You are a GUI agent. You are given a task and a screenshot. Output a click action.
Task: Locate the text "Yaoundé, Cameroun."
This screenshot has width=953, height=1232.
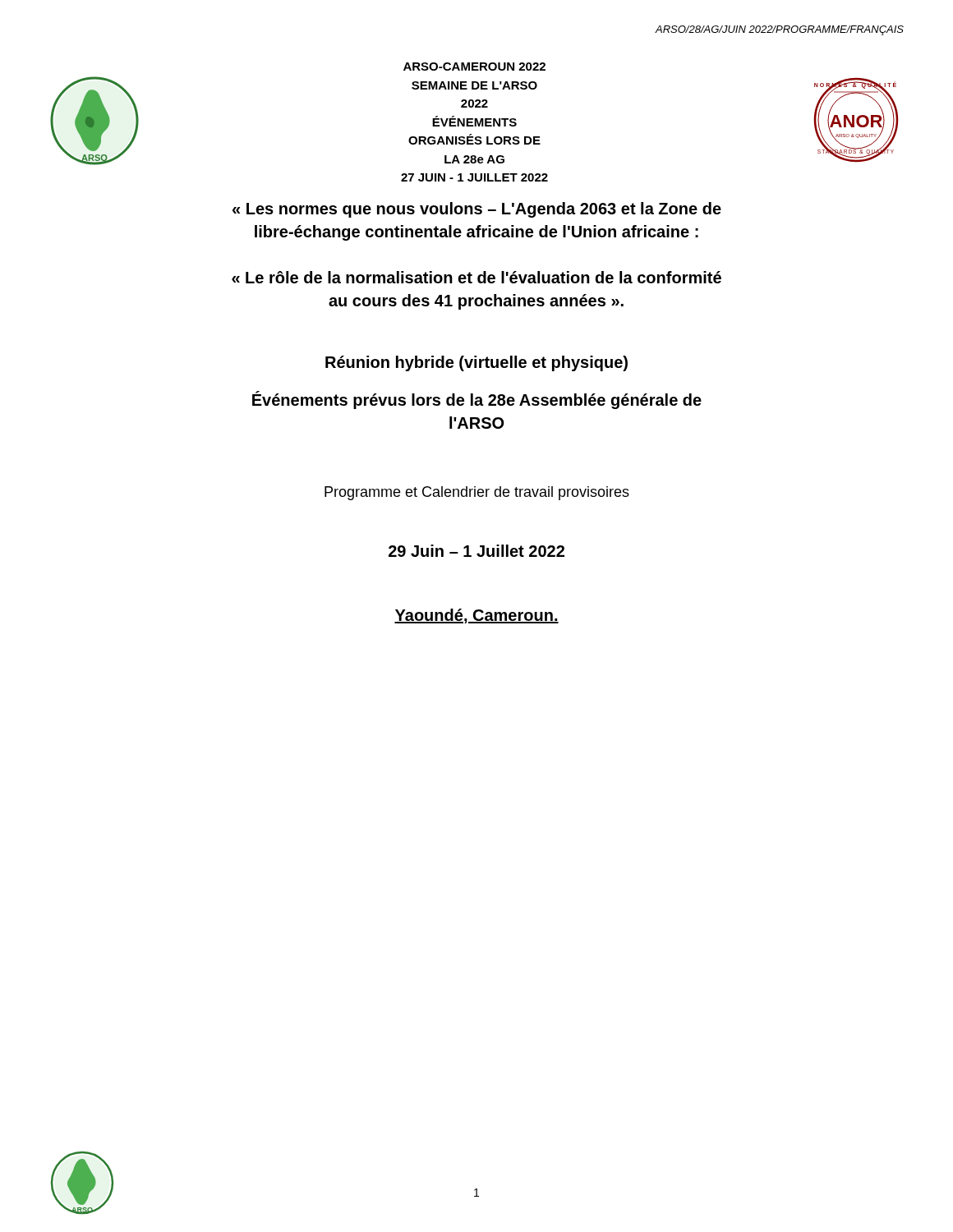click(476, 615)
